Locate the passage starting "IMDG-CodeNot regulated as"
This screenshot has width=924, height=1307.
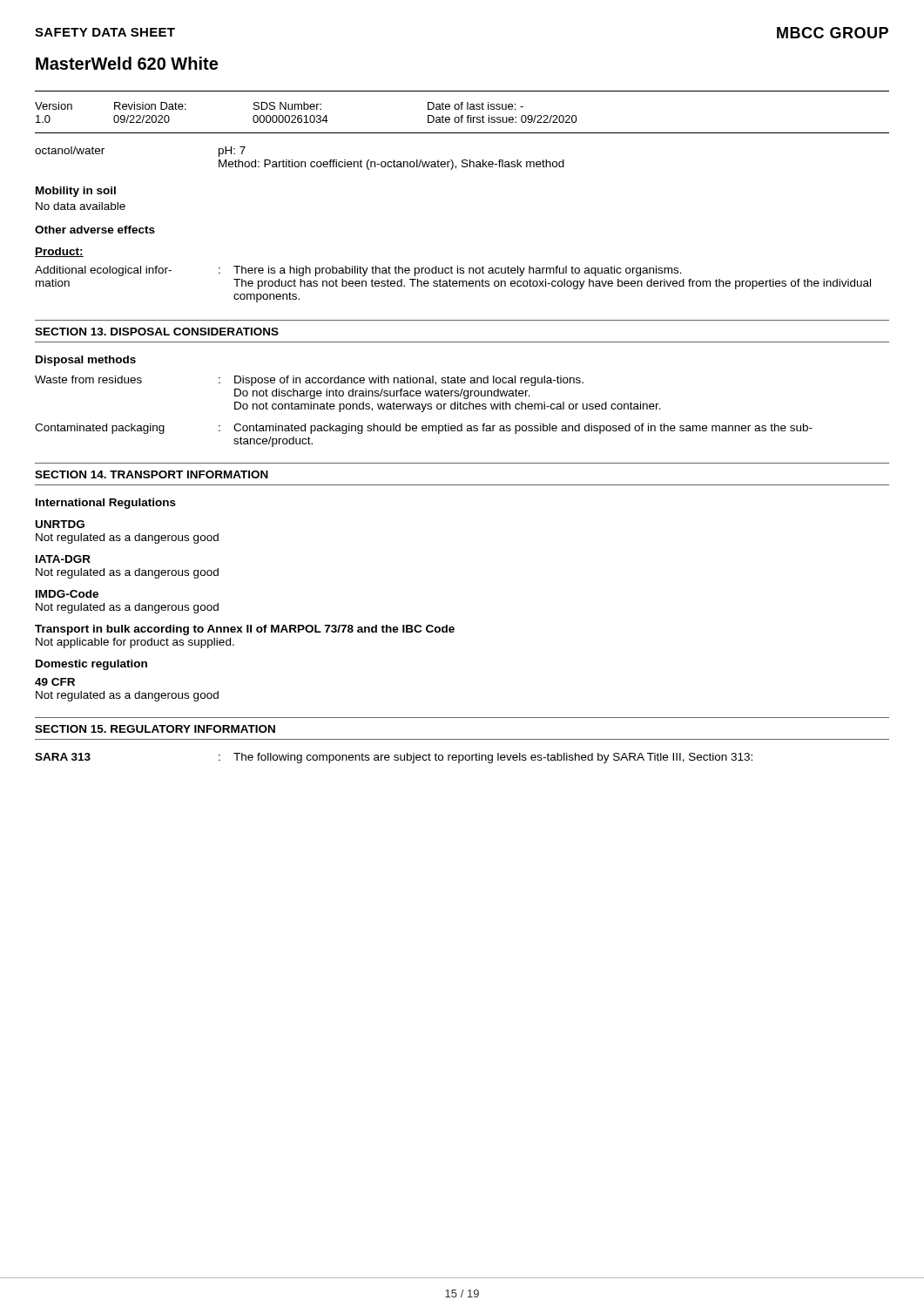(127, 600)
